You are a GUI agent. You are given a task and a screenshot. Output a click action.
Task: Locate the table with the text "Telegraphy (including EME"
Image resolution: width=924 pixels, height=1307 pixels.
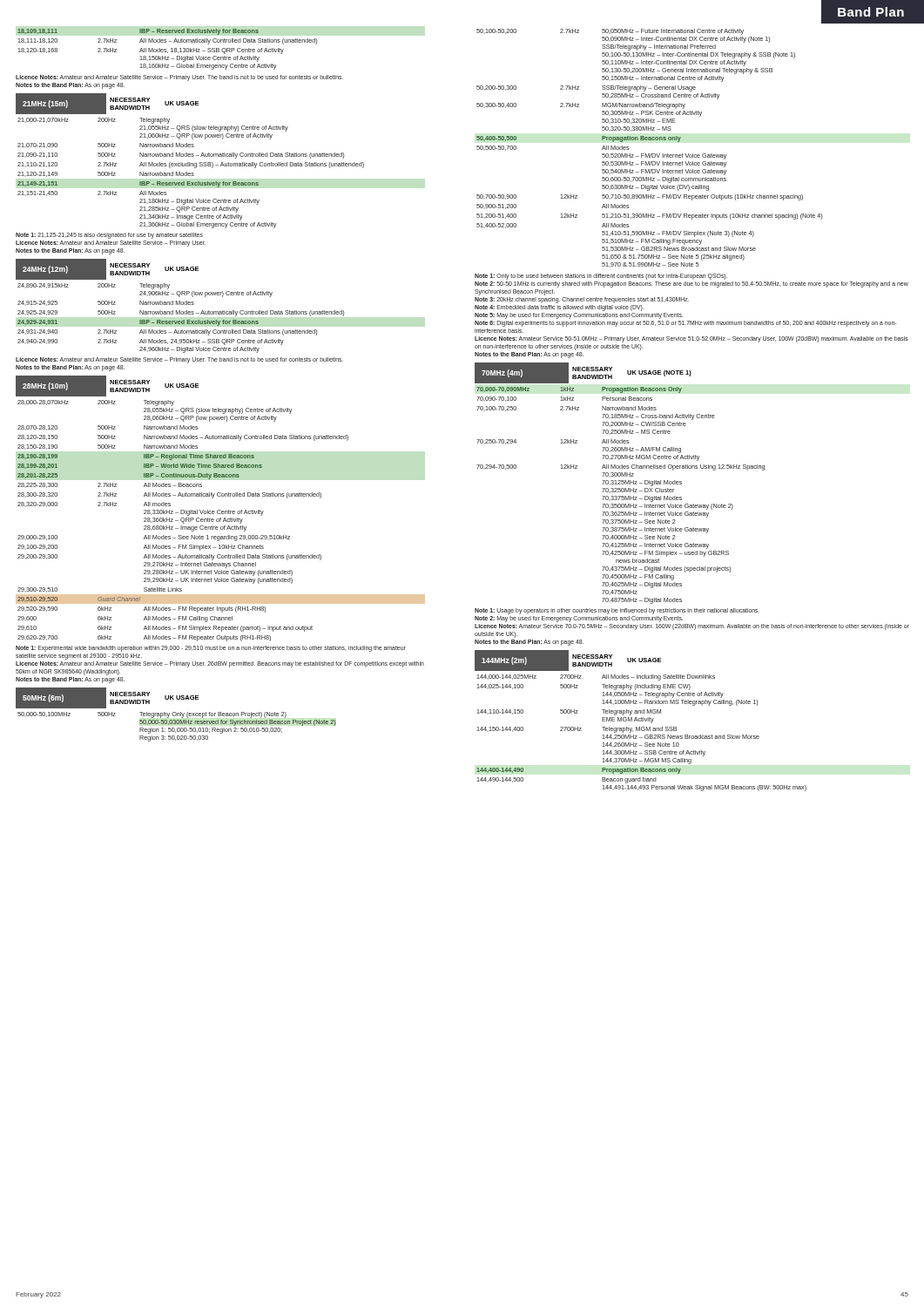click(692, 721)
